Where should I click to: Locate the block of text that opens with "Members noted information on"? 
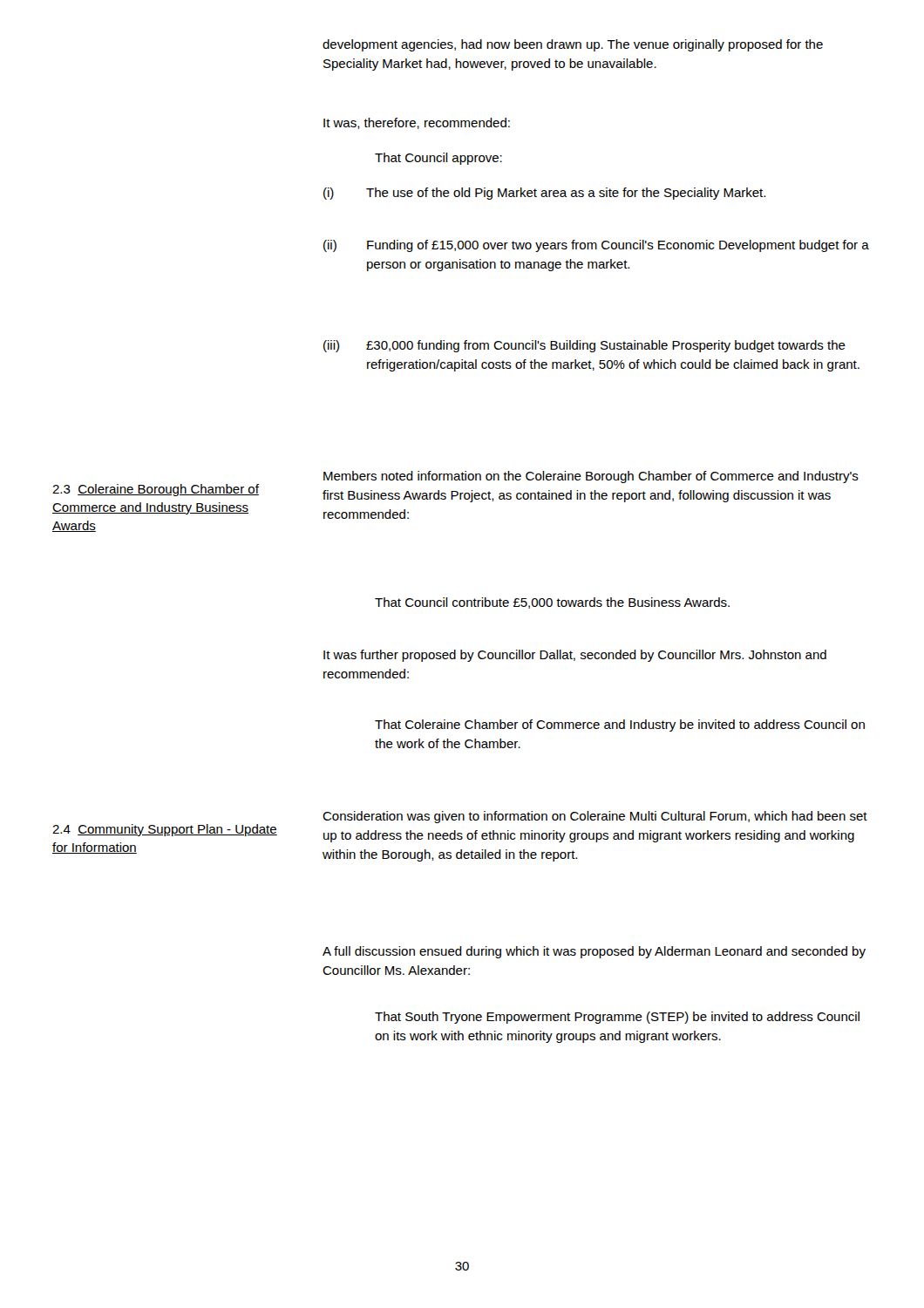click(x=597, y=495)
